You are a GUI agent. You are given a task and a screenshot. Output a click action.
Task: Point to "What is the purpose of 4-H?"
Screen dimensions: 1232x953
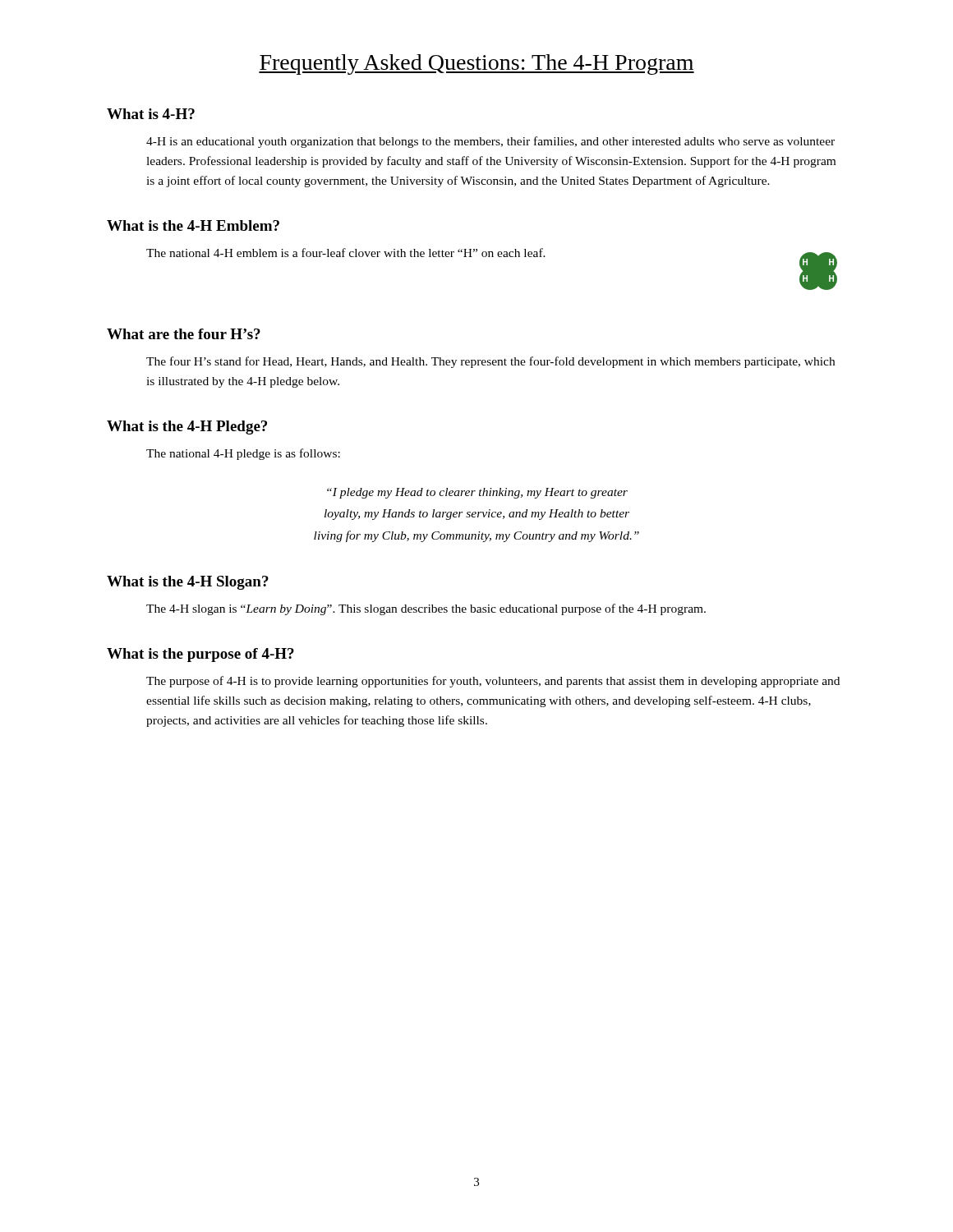201,653
